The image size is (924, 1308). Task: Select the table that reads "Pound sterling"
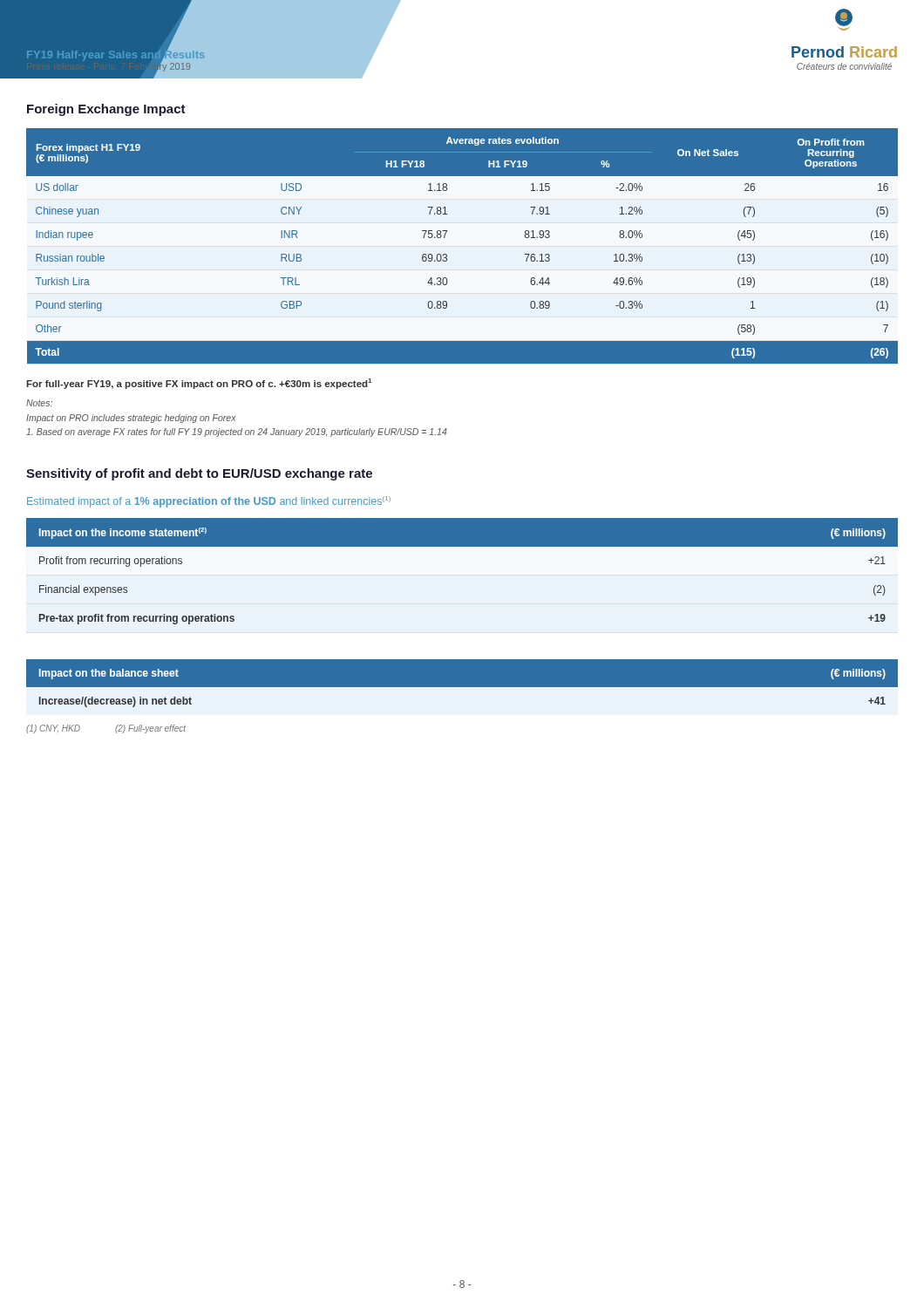tap(462, 246)
